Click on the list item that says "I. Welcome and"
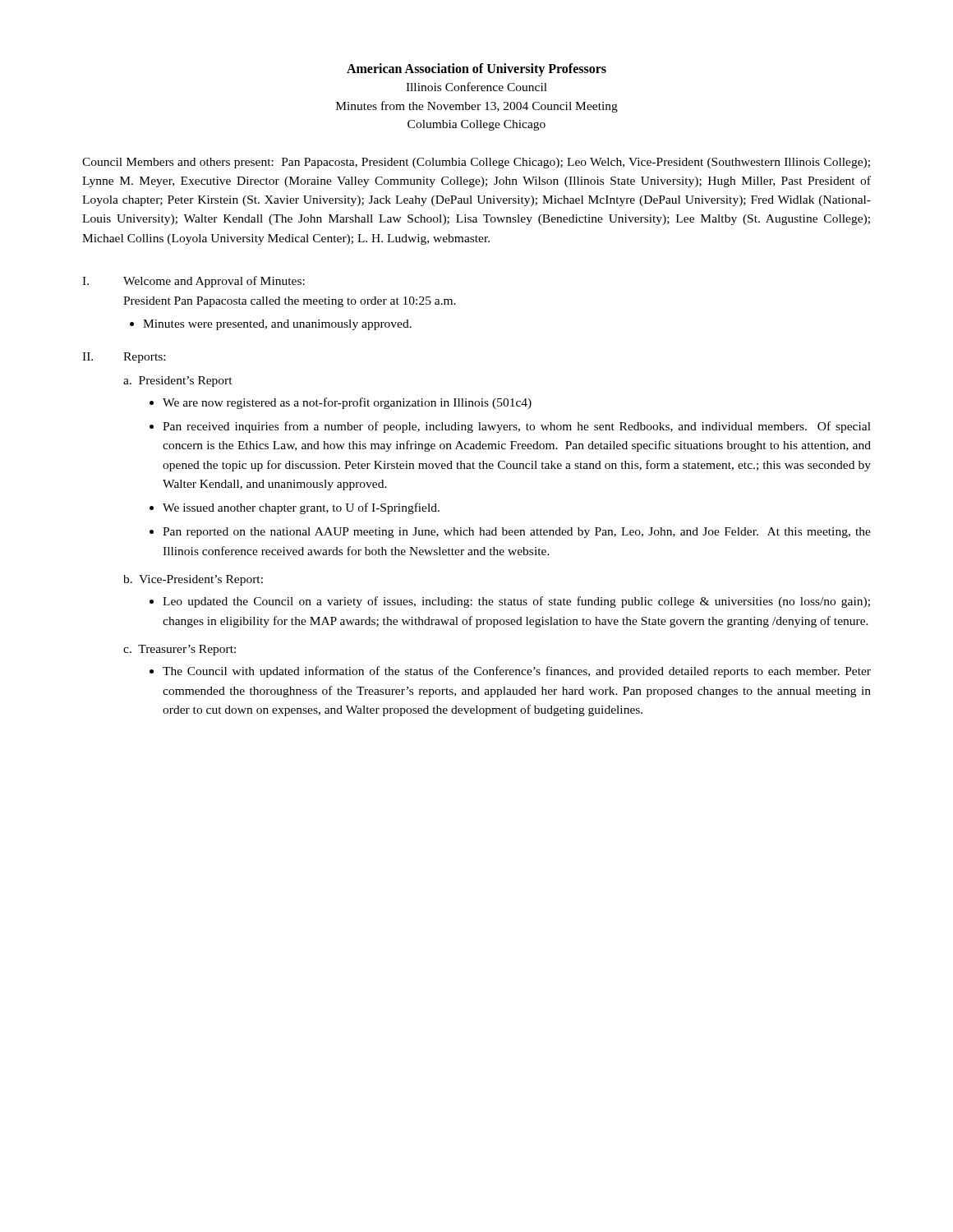The image size is (953, 1232). click(193, 282)
